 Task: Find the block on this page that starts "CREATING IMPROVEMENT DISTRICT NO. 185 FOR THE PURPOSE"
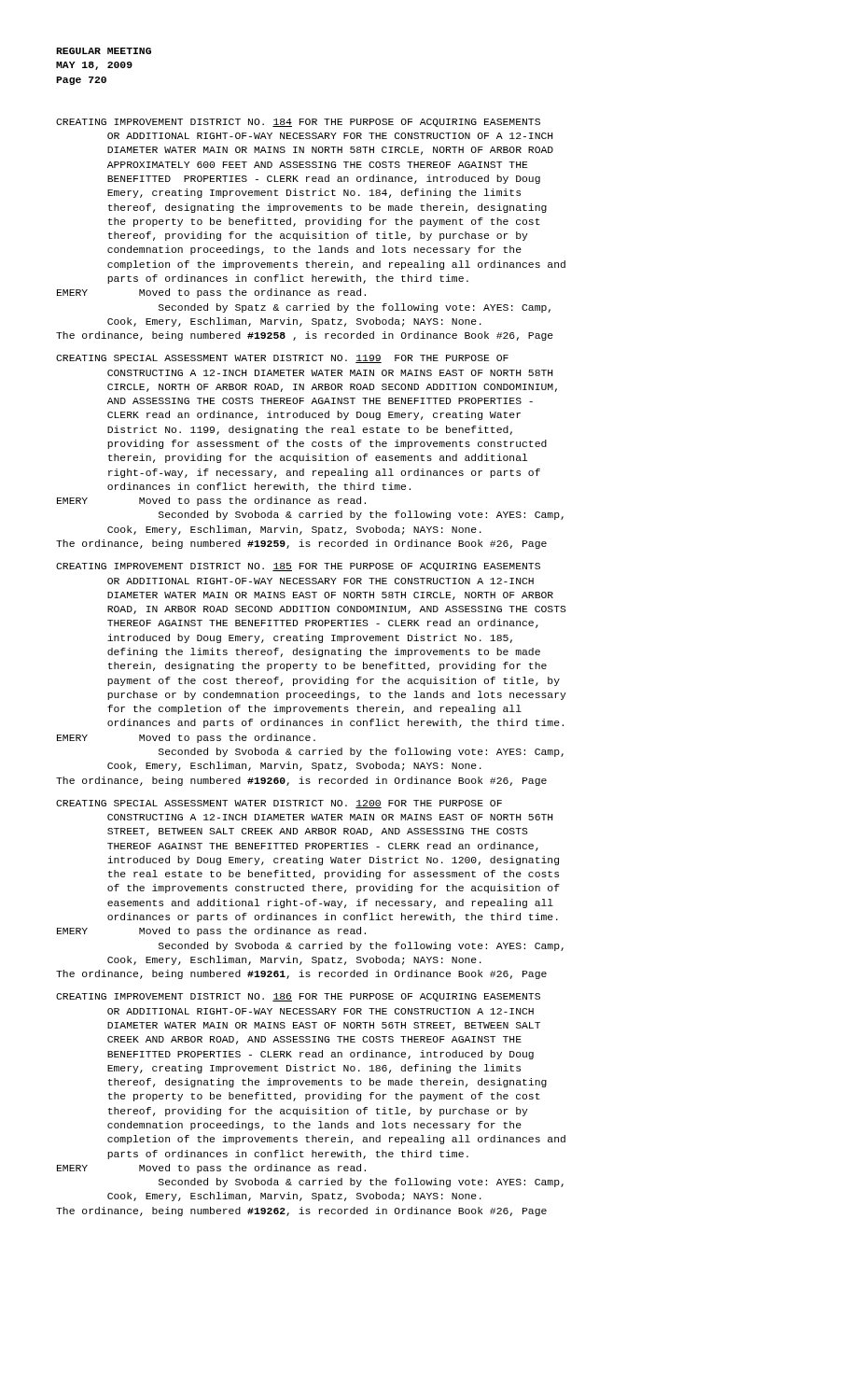pyautogui.click(x=311, y=674)
